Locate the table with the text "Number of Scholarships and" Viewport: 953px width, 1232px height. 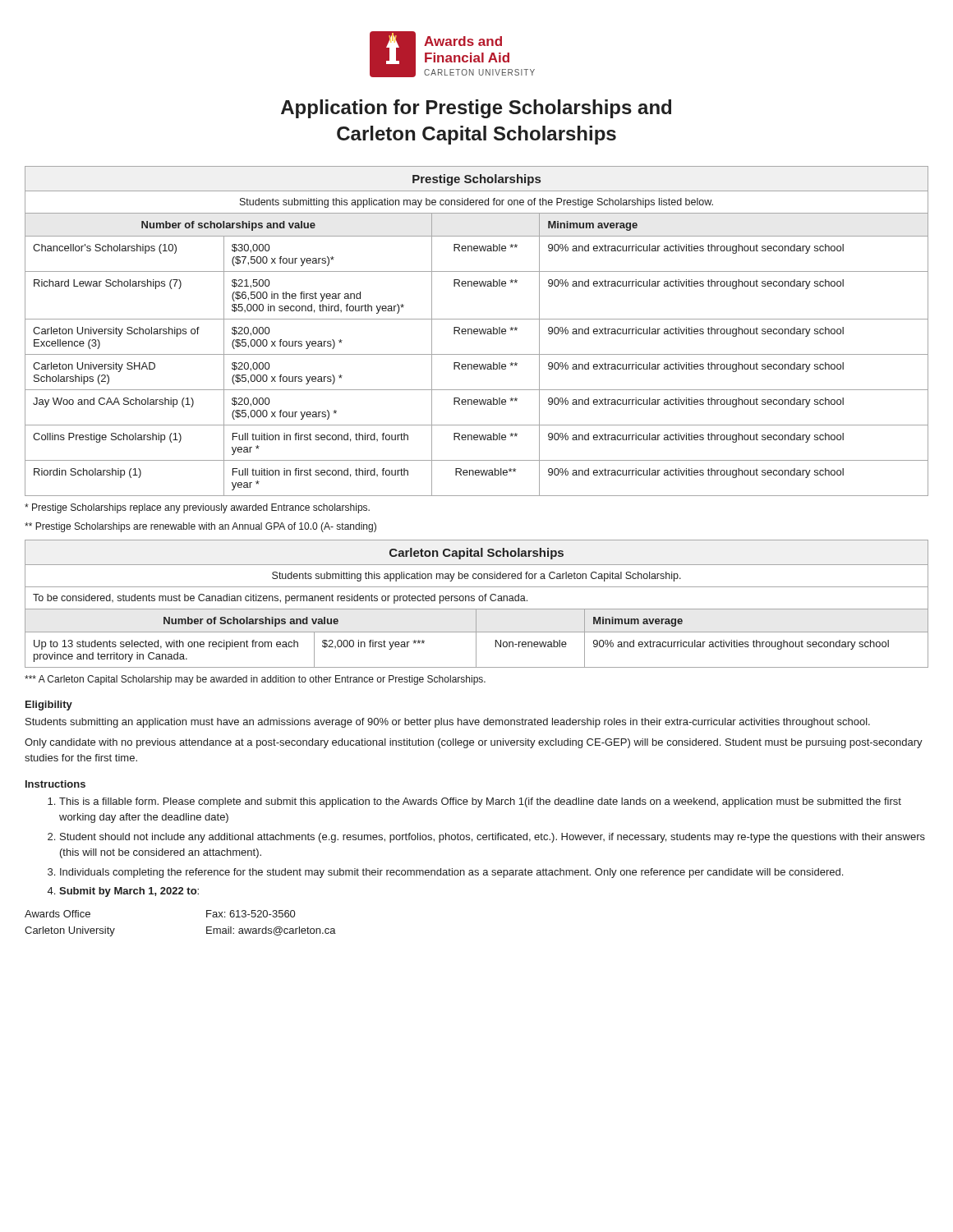476,604
